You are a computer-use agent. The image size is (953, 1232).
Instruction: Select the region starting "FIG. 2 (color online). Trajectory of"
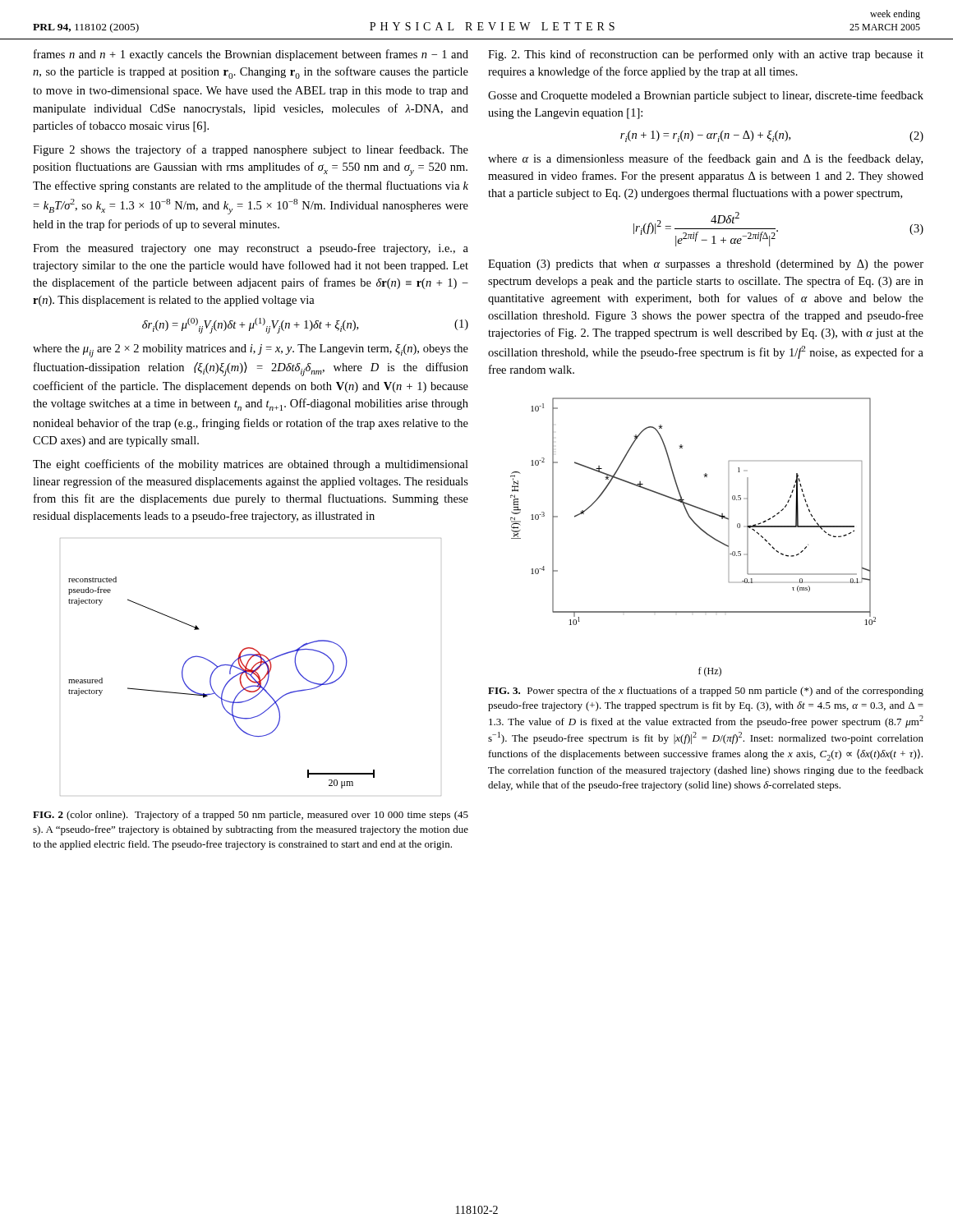click(251, 829)
